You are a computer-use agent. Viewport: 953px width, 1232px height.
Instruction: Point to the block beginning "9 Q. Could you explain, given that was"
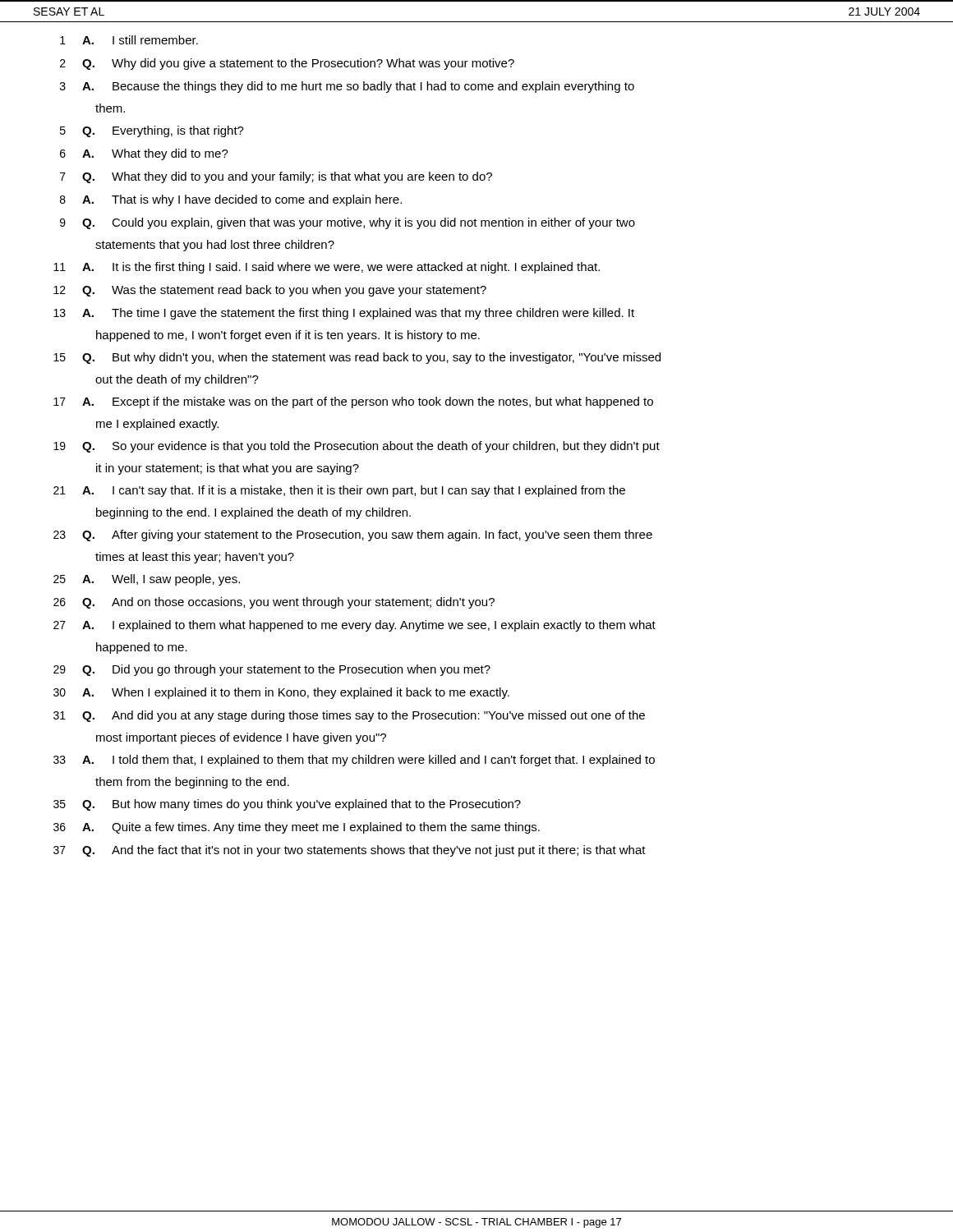476,223
